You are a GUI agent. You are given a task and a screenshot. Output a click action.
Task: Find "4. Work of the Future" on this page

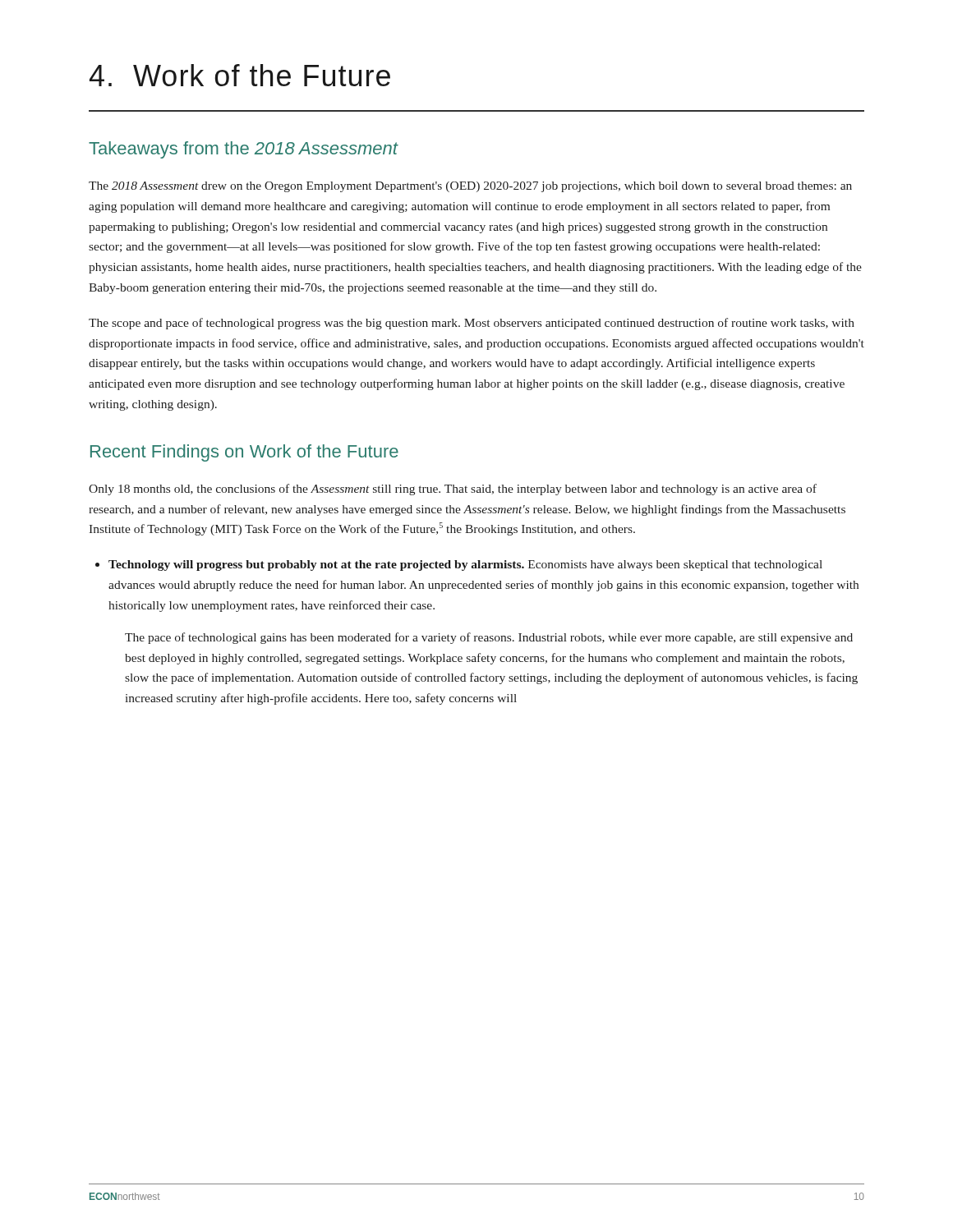(240, 75)
